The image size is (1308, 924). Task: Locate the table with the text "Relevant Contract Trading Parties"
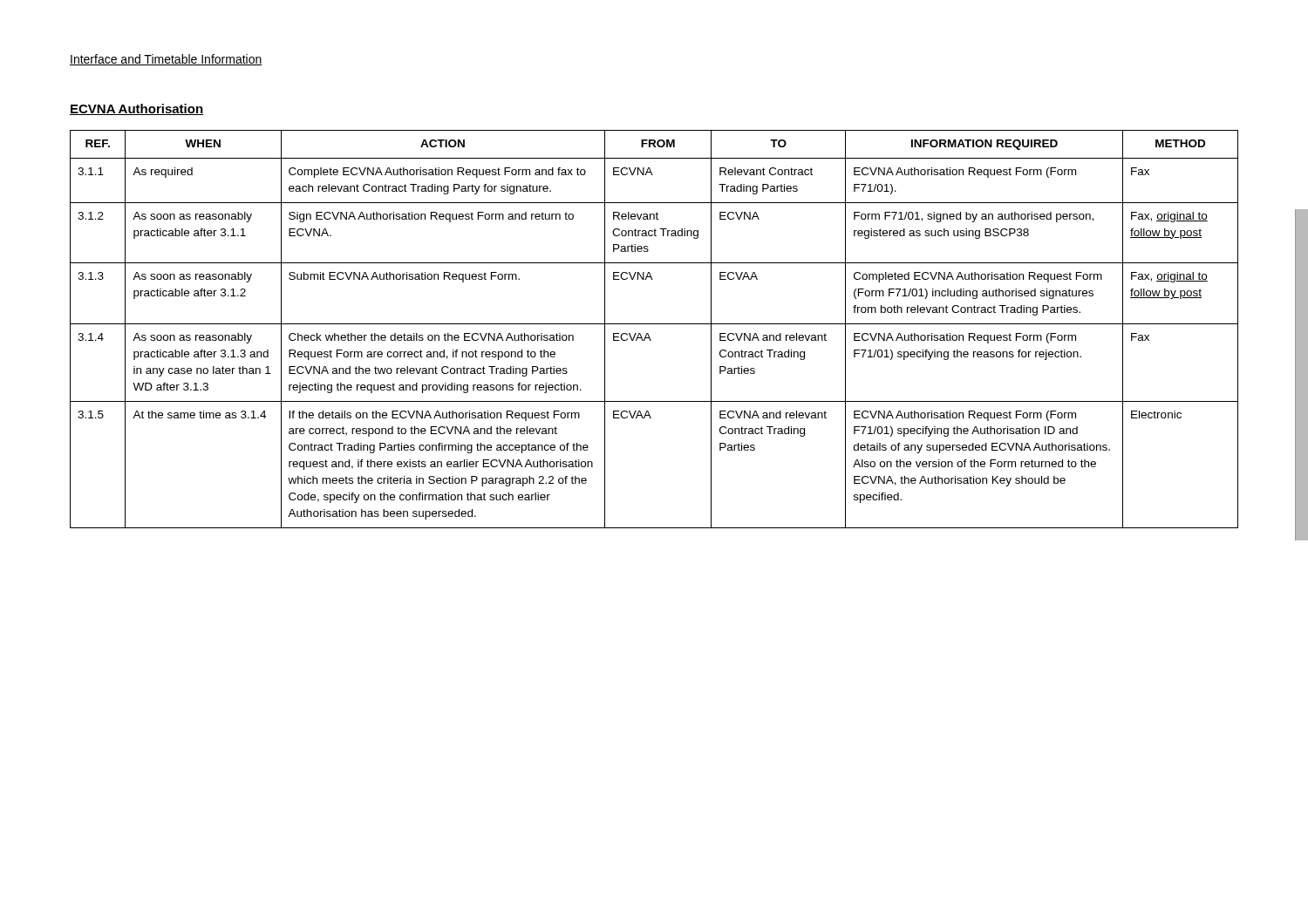(654, 329)
